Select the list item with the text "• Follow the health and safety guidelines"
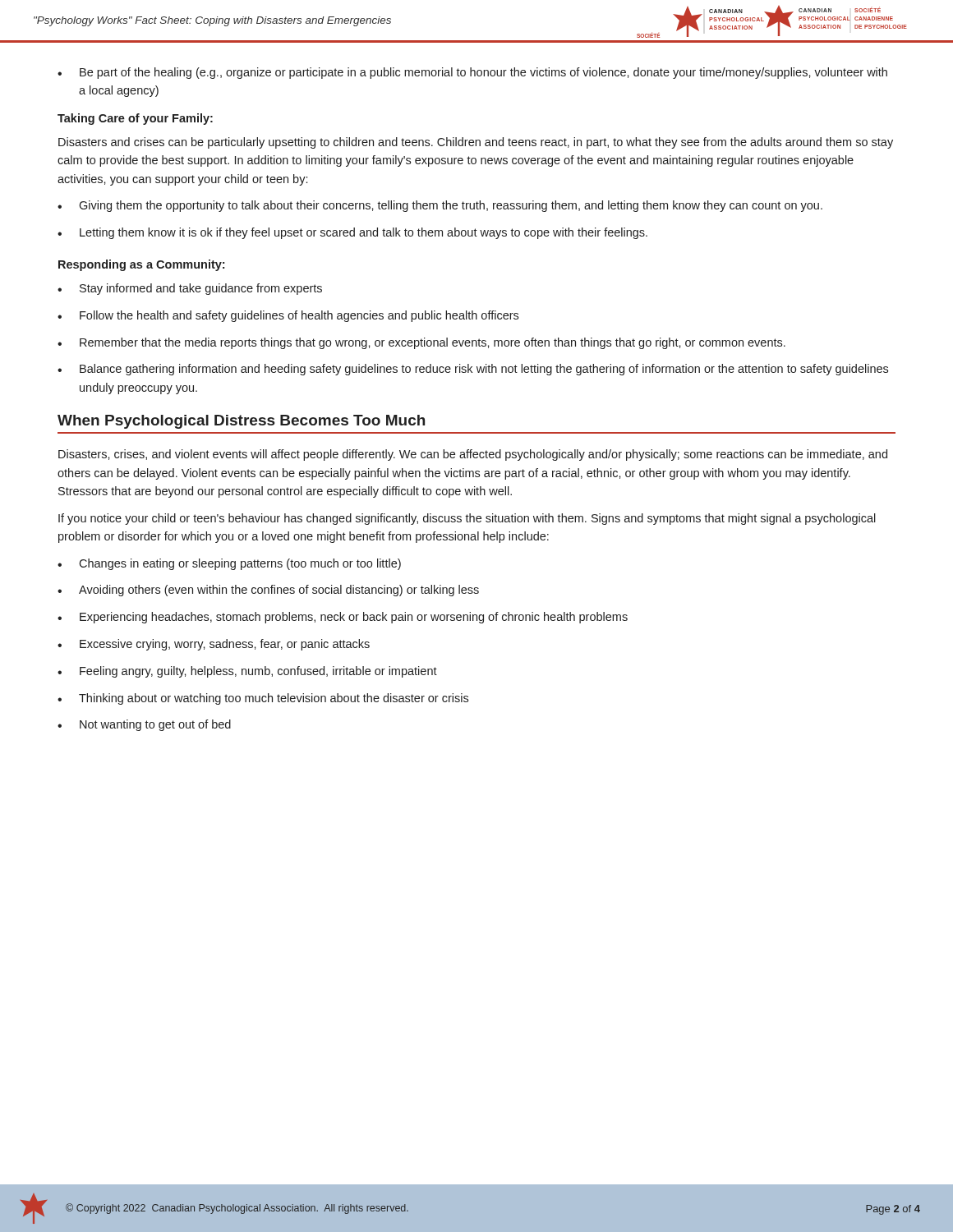 [476, 317]
